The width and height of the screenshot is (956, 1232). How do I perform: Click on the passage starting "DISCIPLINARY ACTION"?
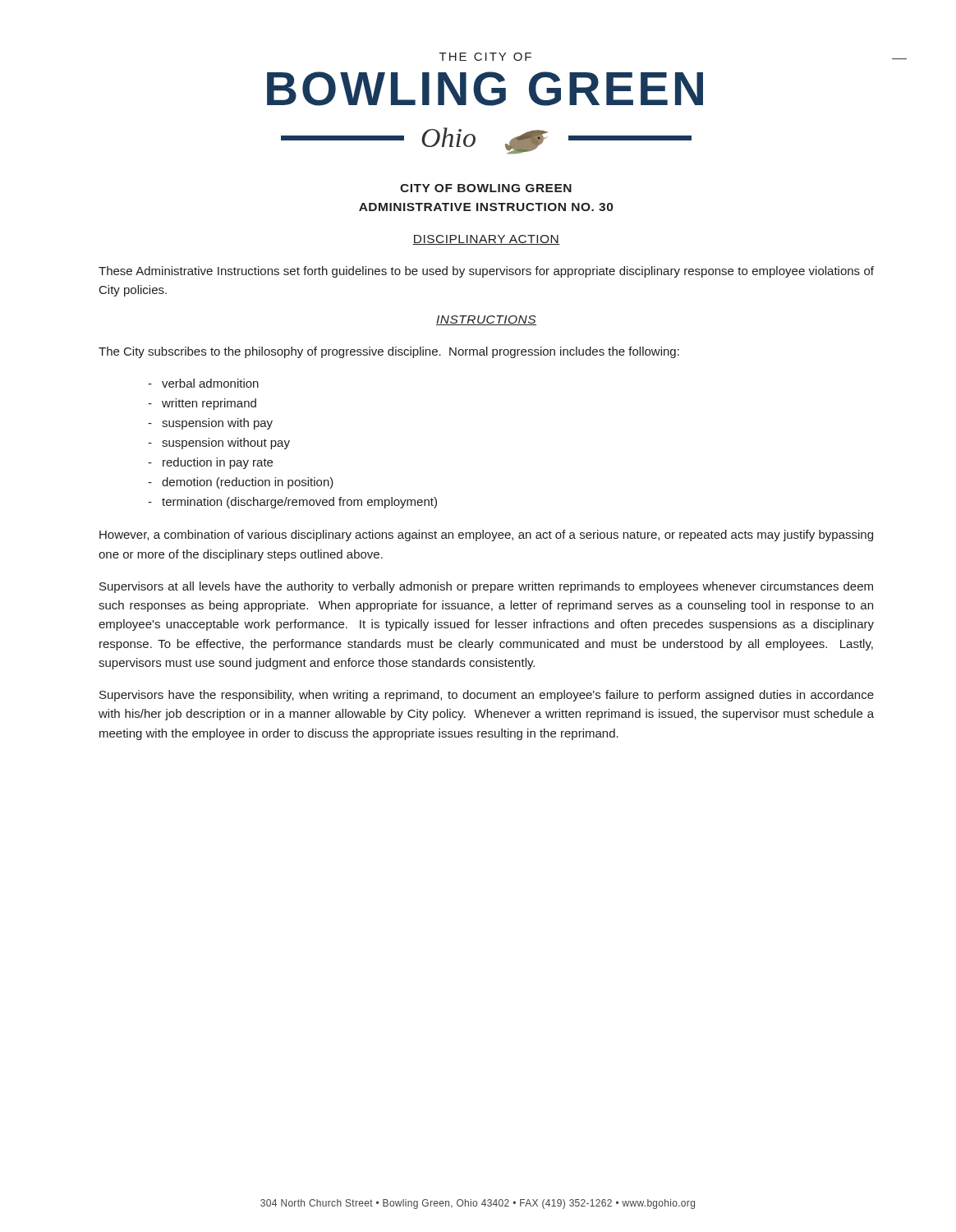pos(486,238)
